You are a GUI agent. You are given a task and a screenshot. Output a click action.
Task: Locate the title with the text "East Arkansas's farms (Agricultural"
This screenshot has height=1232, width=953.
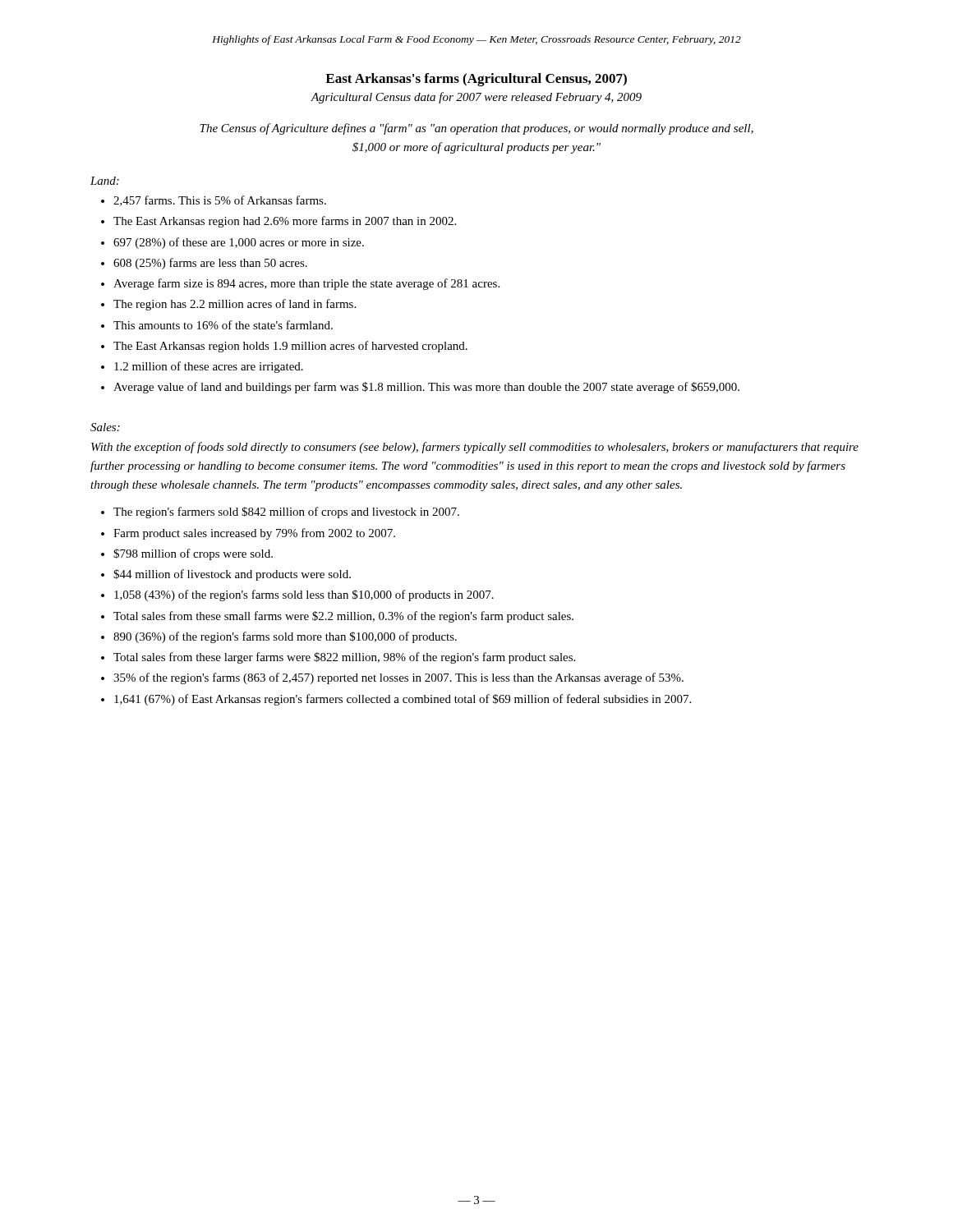coord(476,78)
